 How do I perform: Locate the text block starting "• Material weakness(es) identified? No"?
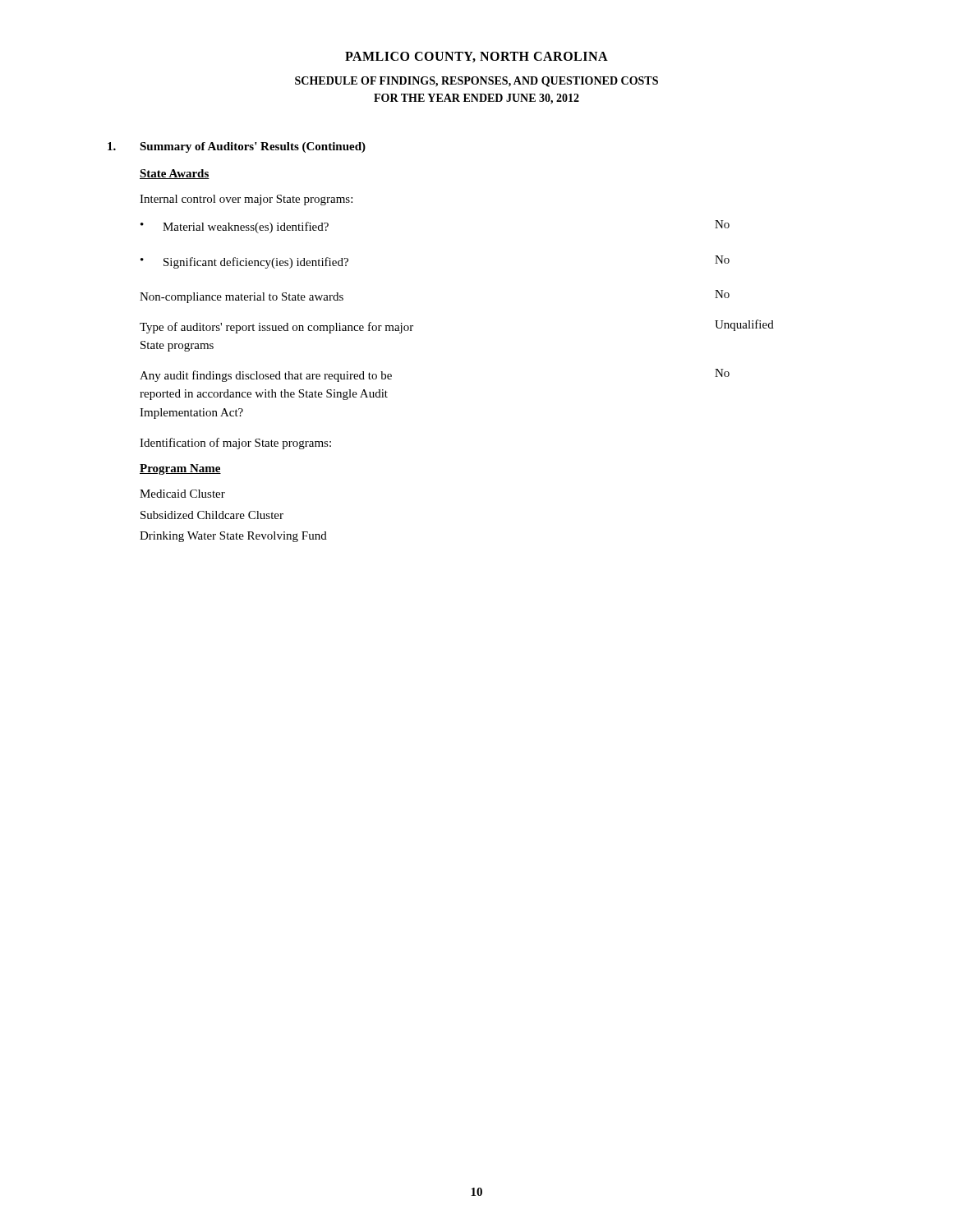point(249,226)
